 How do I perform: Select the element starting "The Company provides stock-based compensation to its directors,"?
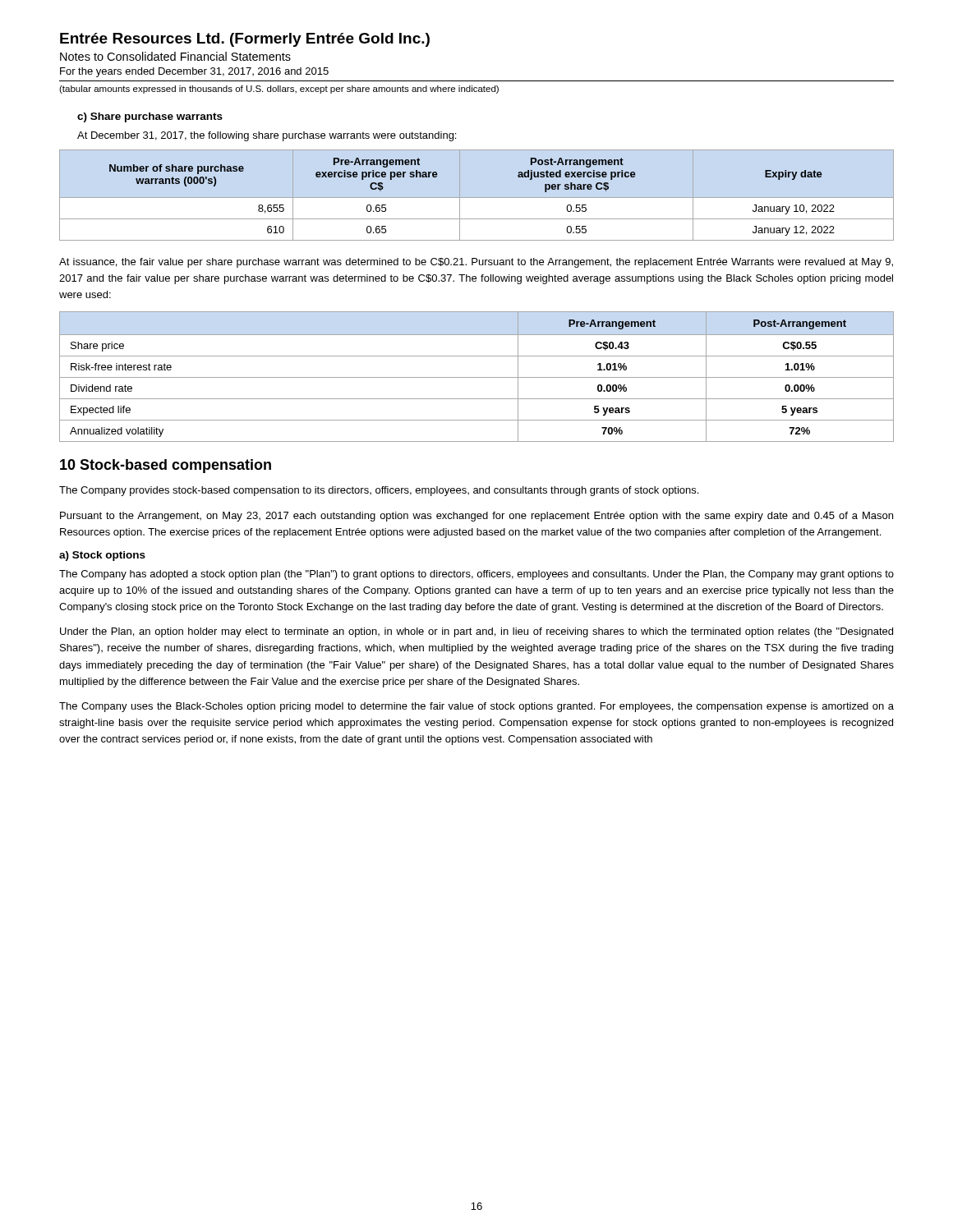(379, 490)
